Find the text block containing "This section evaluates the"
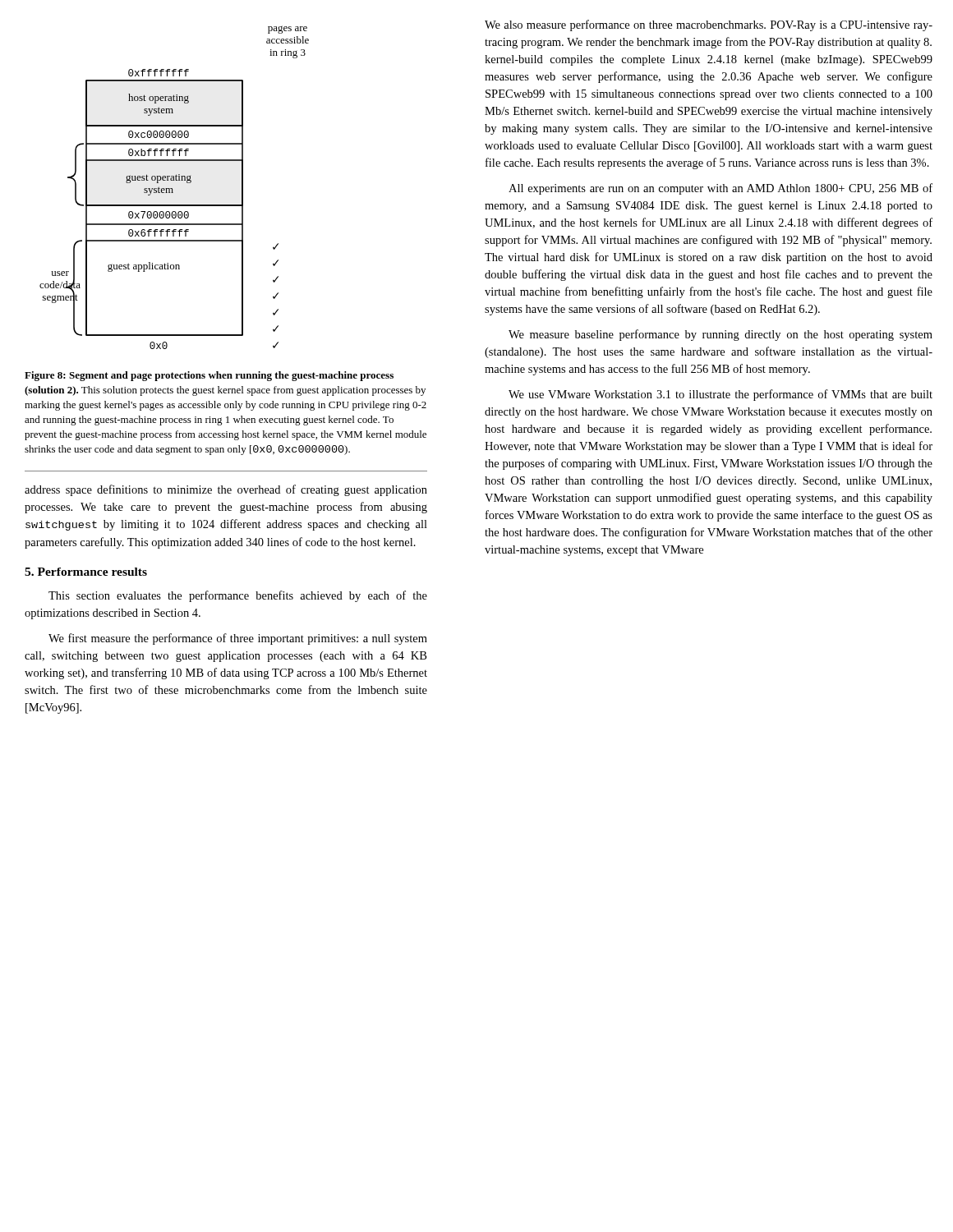This screenshot has height=1232, width=953. click(x=226, y=652)
